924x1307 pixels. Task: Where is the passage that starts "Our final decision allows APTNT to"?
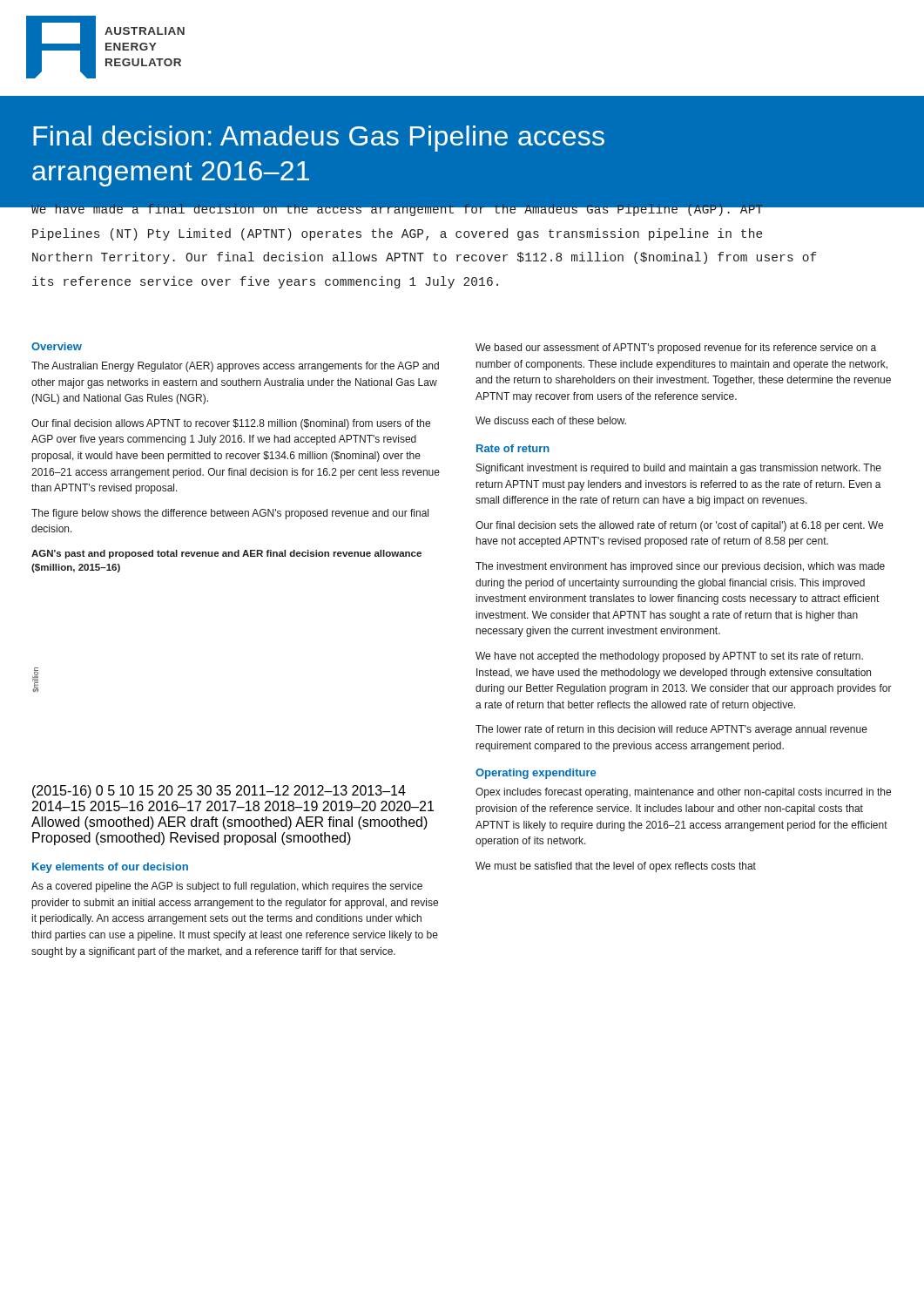[x=236, y=456]
